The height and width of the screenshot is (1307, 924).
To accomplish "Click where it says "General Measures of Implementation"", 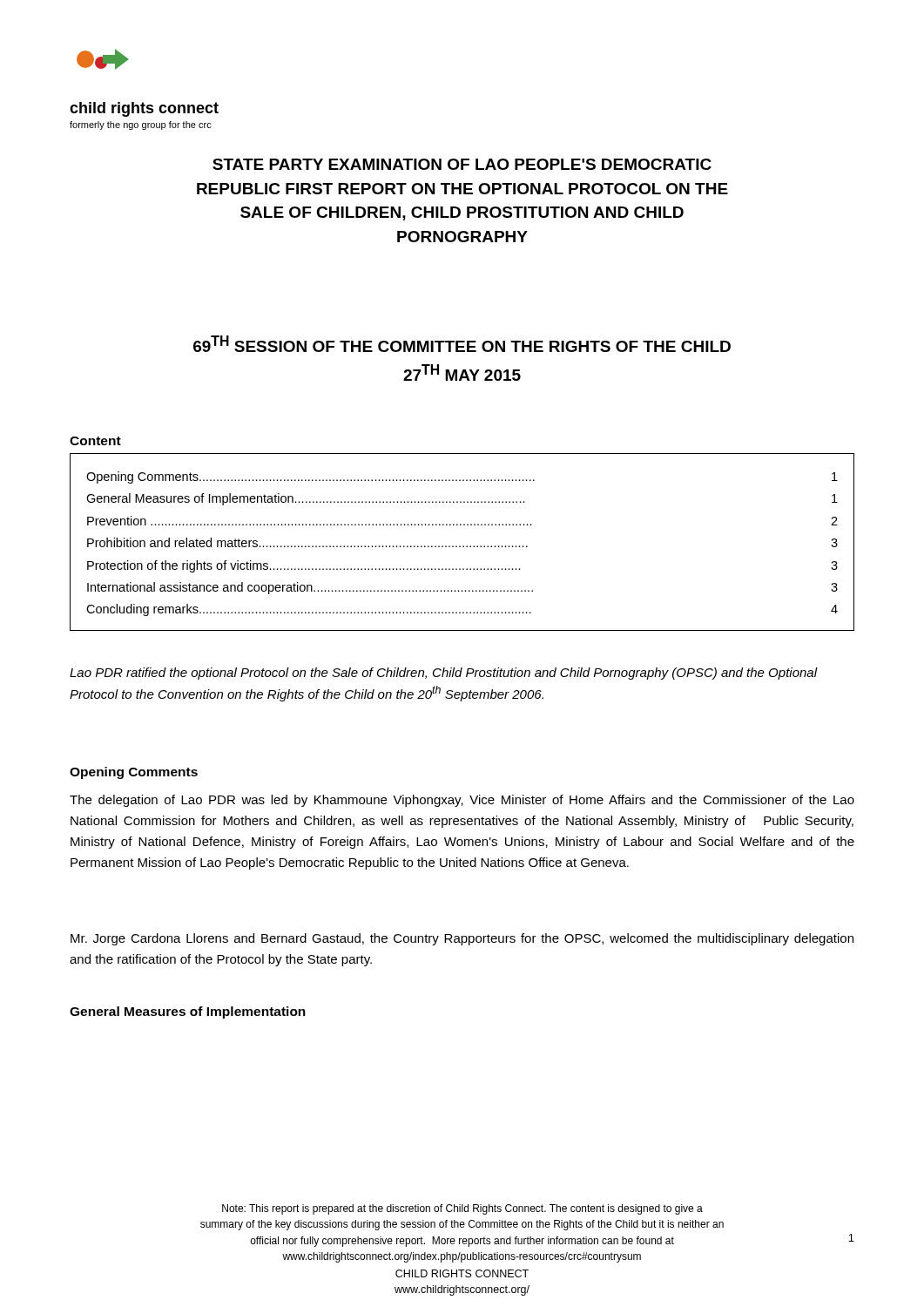I will click(188, 1011).
